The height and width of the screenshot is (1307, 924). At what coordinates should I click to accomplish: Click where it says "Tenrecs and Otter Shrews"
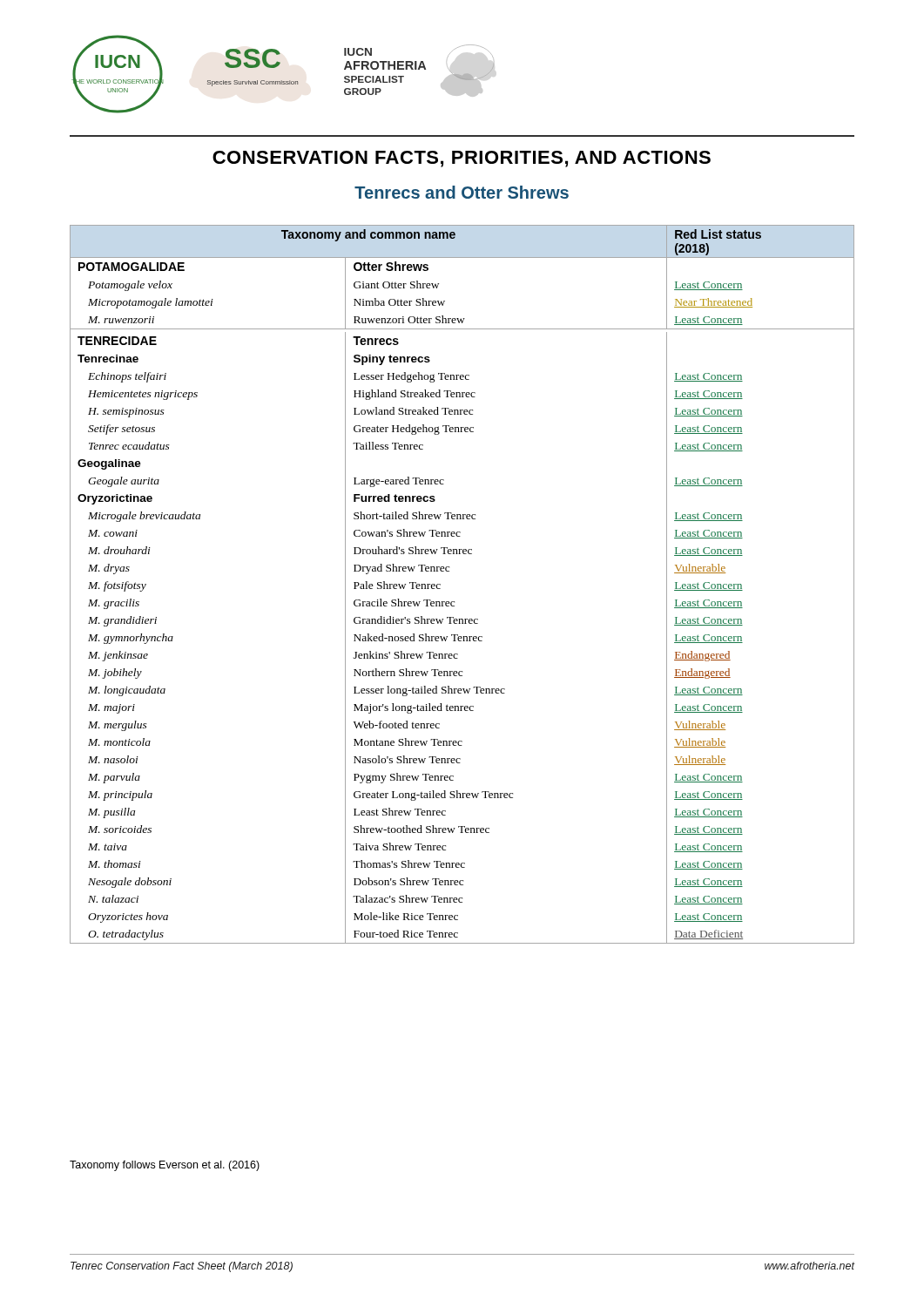(462, 193)
